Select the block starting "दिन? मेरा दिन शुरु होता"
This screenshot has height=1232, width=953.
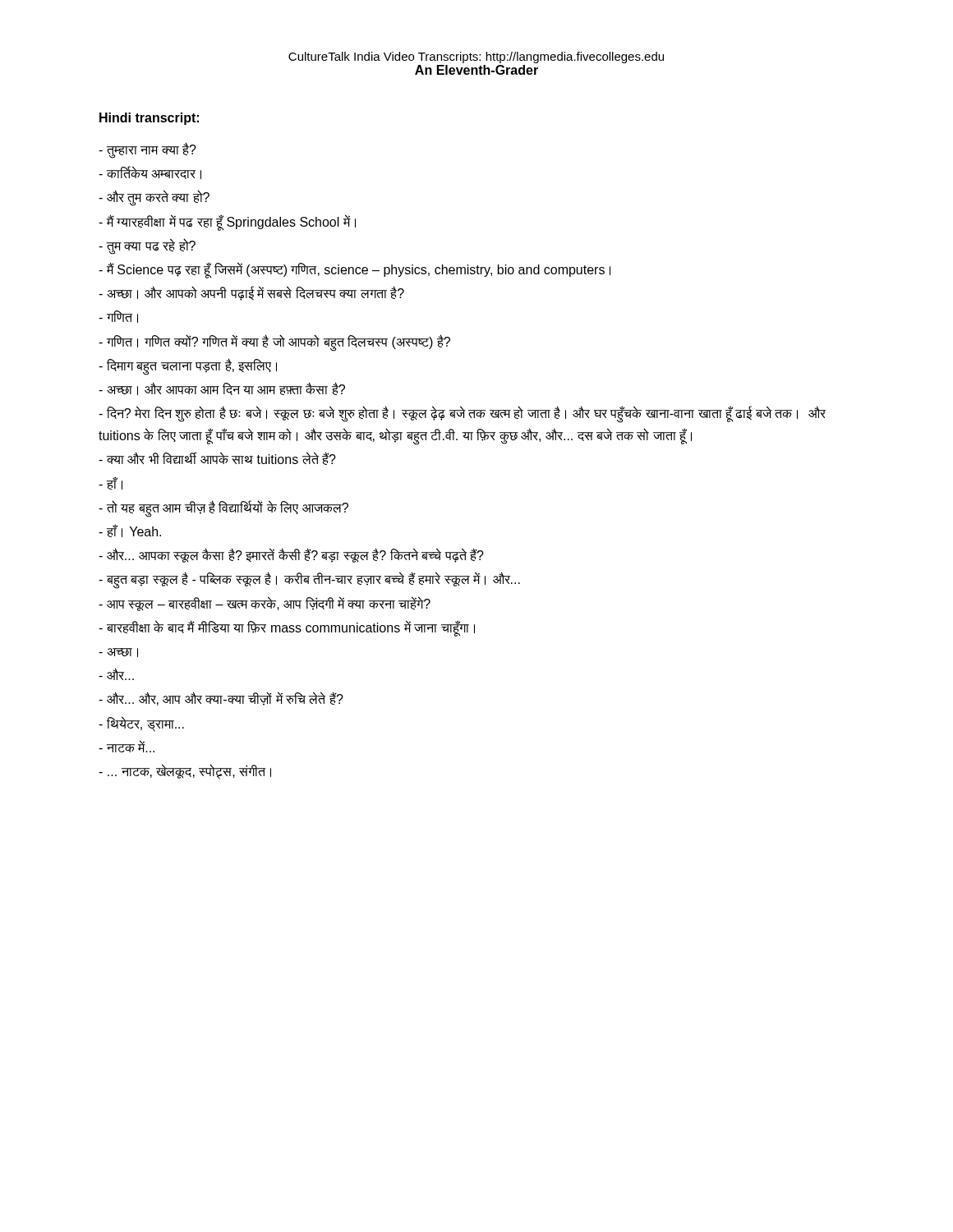point(462,425)
